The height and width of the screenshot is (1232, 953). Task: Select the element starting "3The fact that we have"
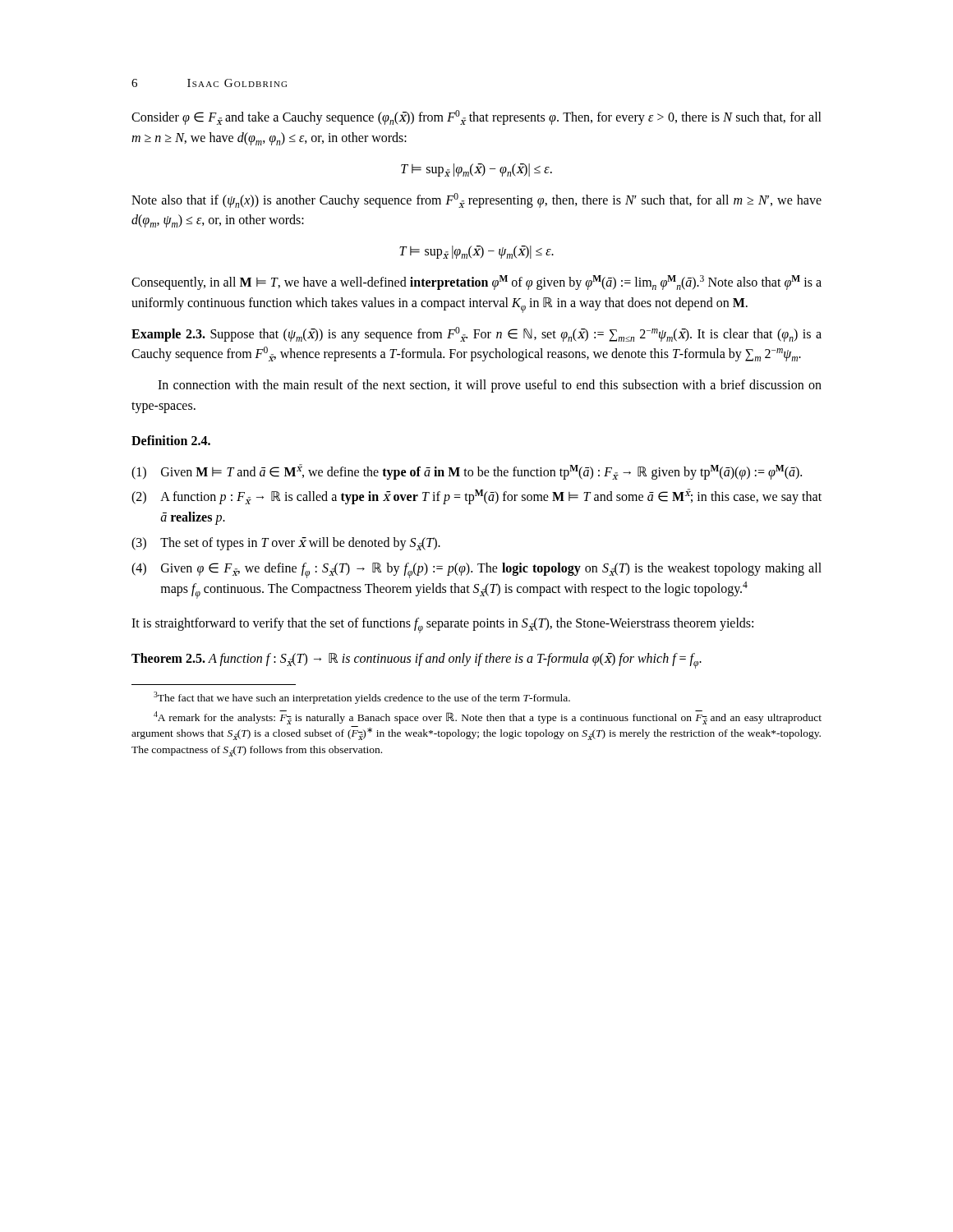pyautogui.click(x=476, y=698)
